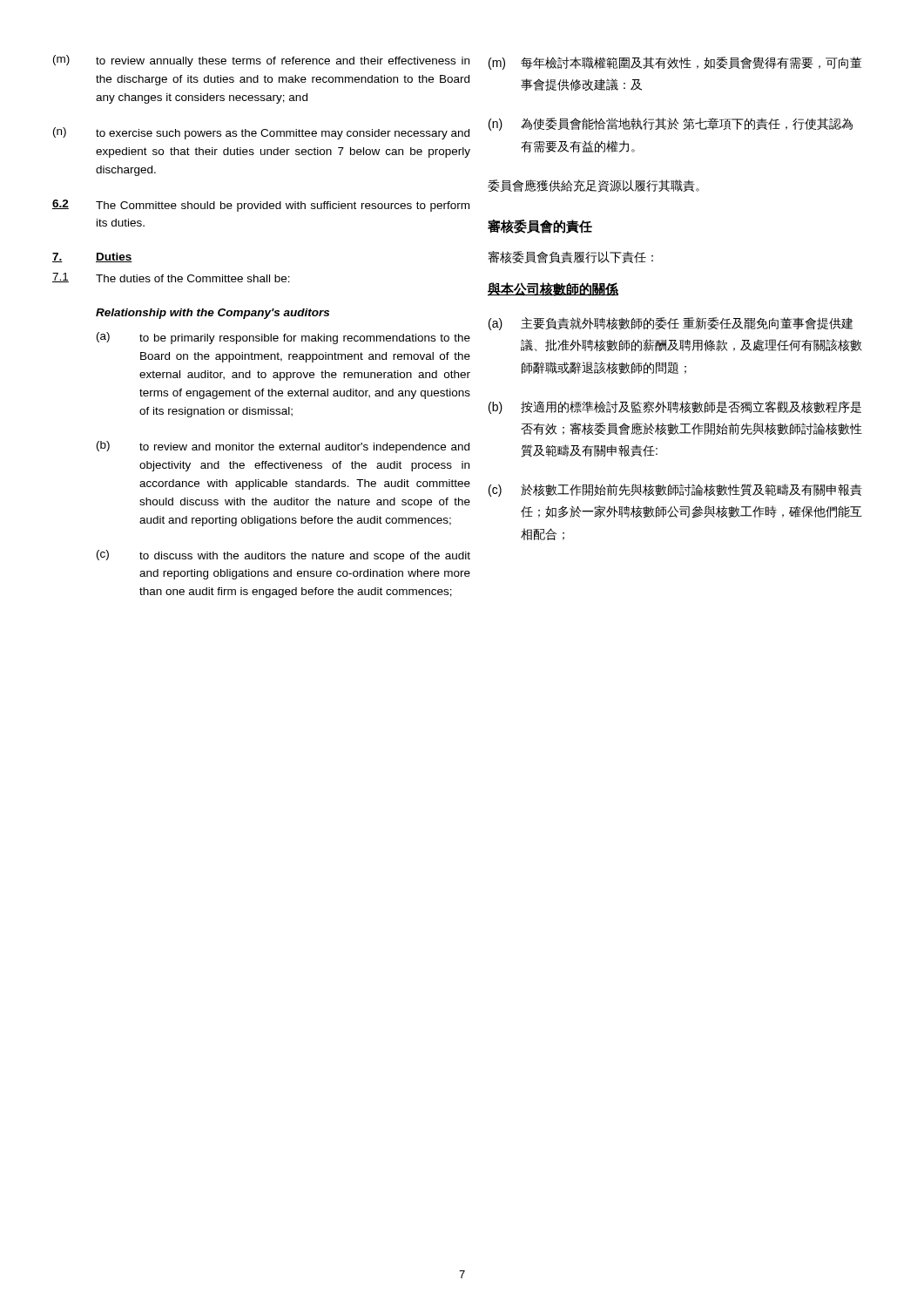The image size is (924, 1307).
Task: Locate the section header that opens with "Relationship with the"
Action: tap(213, 313)
